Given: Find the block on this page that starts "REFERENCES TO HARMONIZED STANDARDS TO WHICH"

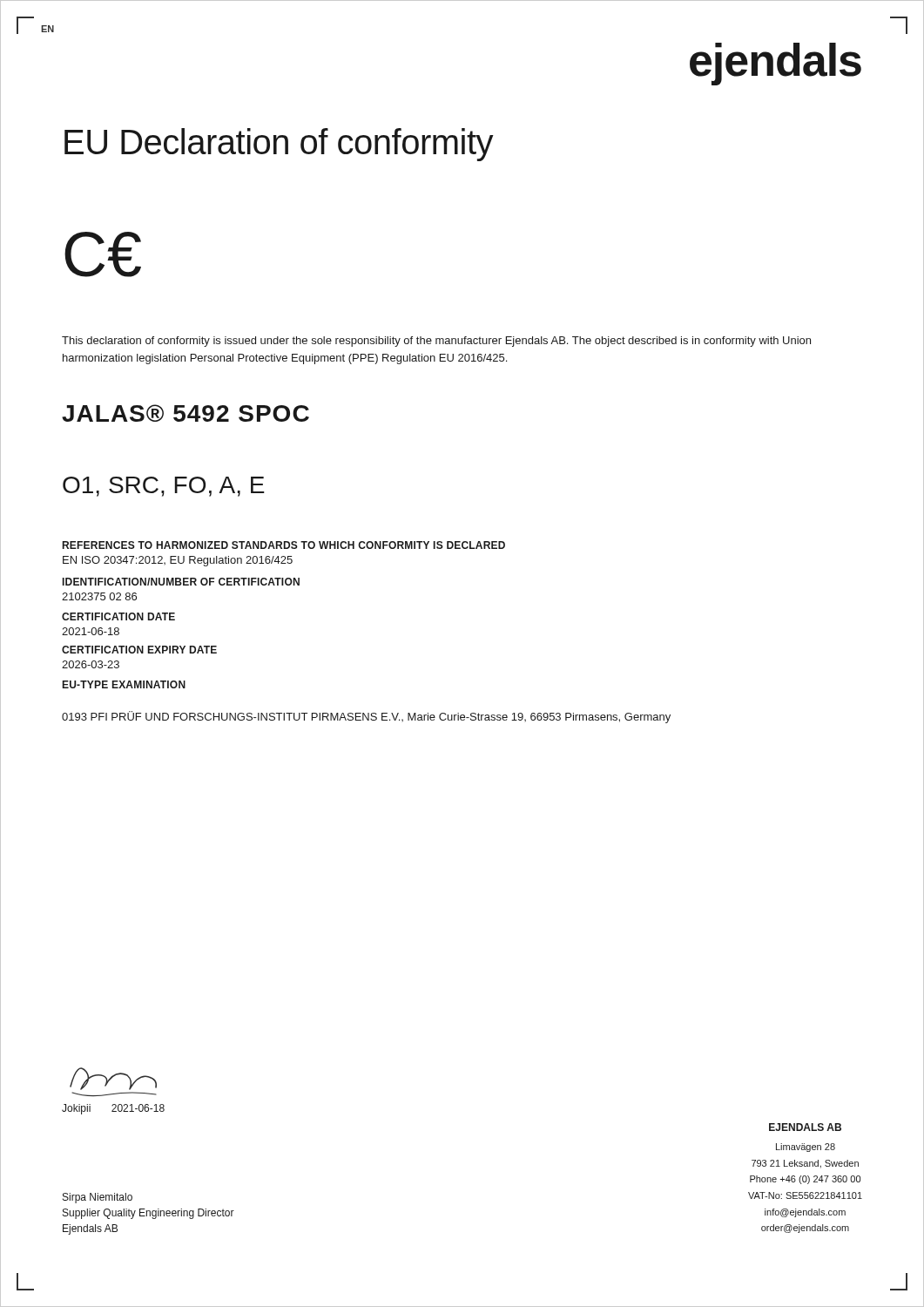Looking at the screenshot, I should coord(284,553).
